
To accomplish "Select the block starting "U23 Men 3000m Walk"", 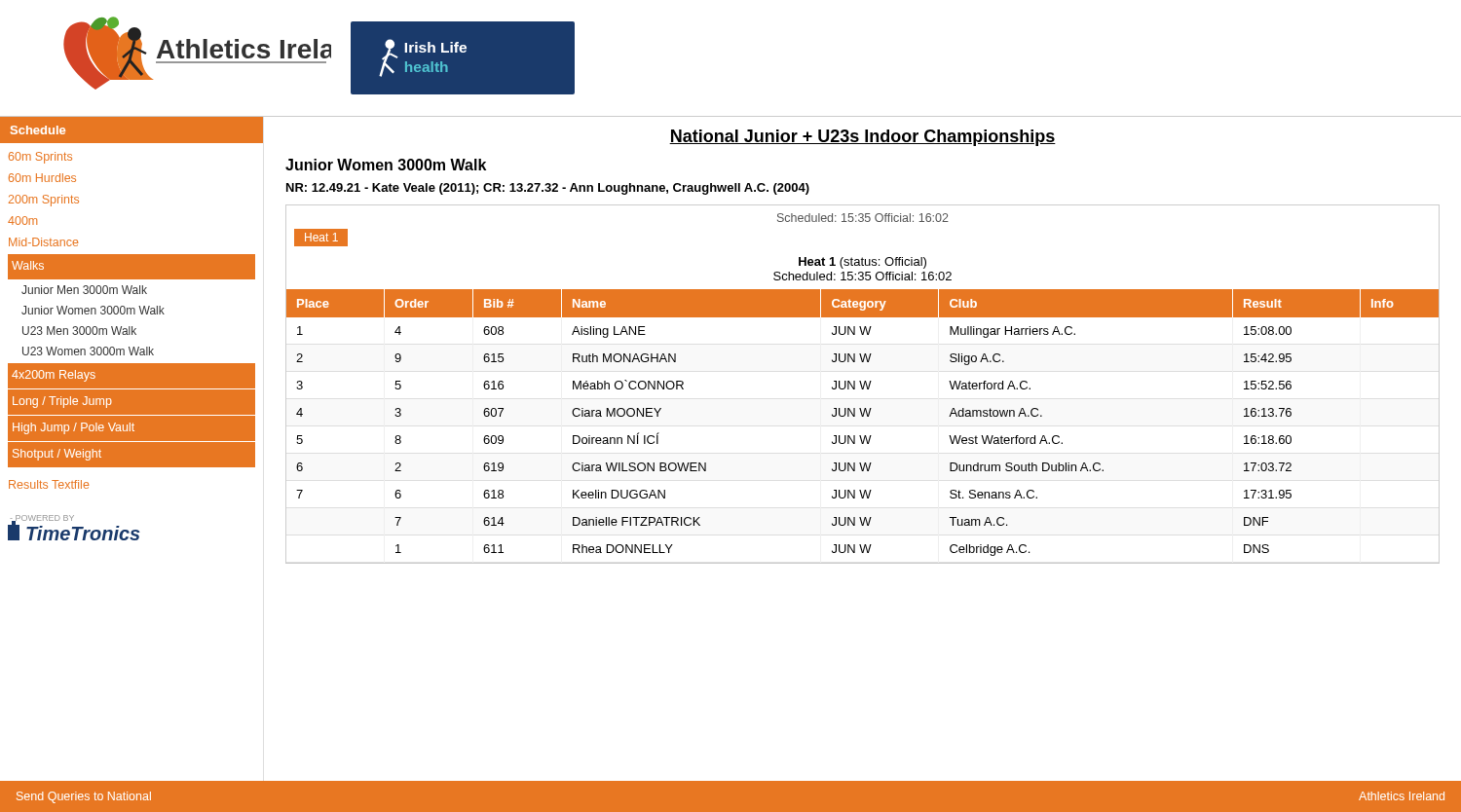I will coord(79,331).
